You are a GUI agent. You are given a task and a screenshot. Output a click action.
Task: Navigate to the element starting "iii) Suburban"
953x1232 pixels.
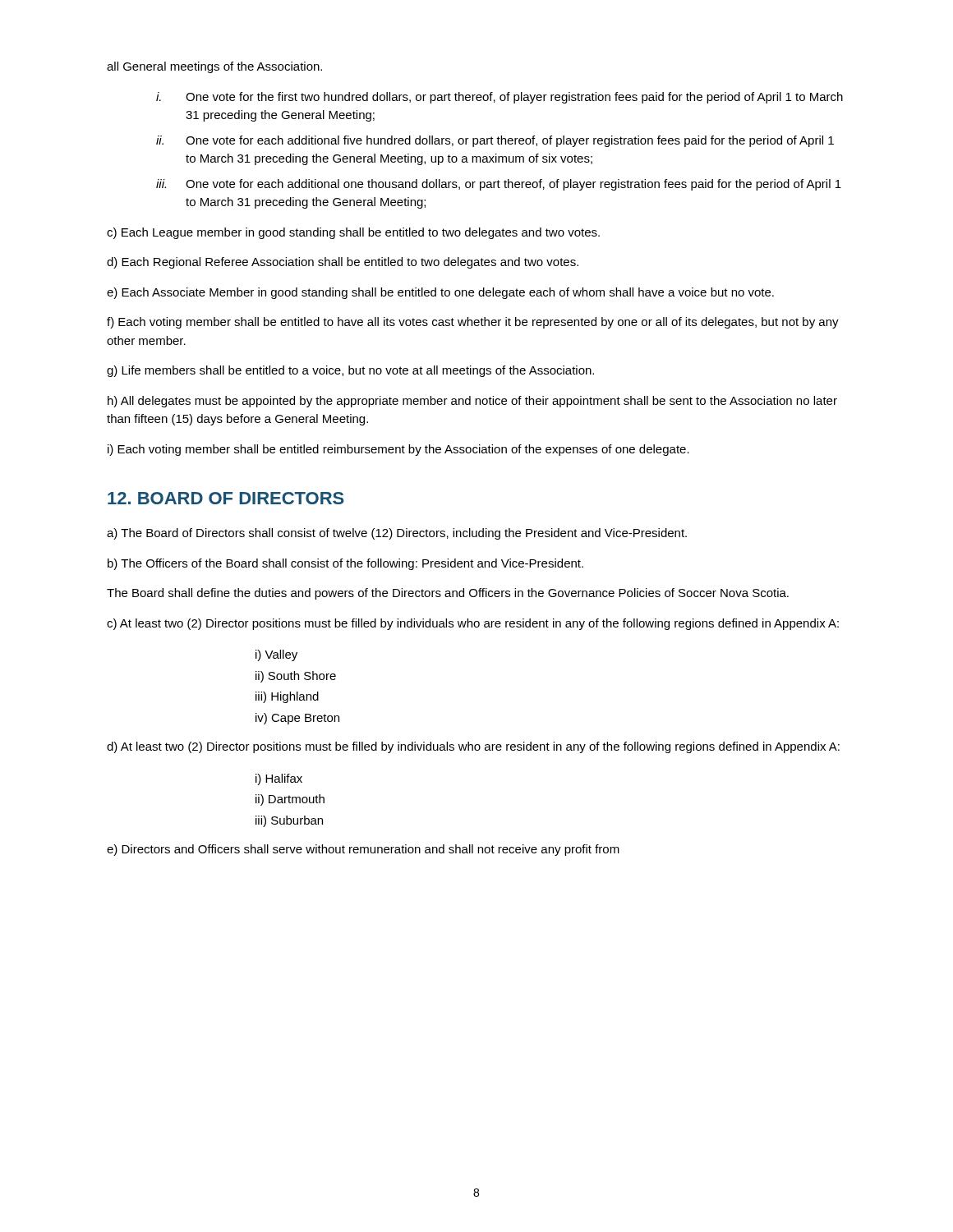point(289,820)
